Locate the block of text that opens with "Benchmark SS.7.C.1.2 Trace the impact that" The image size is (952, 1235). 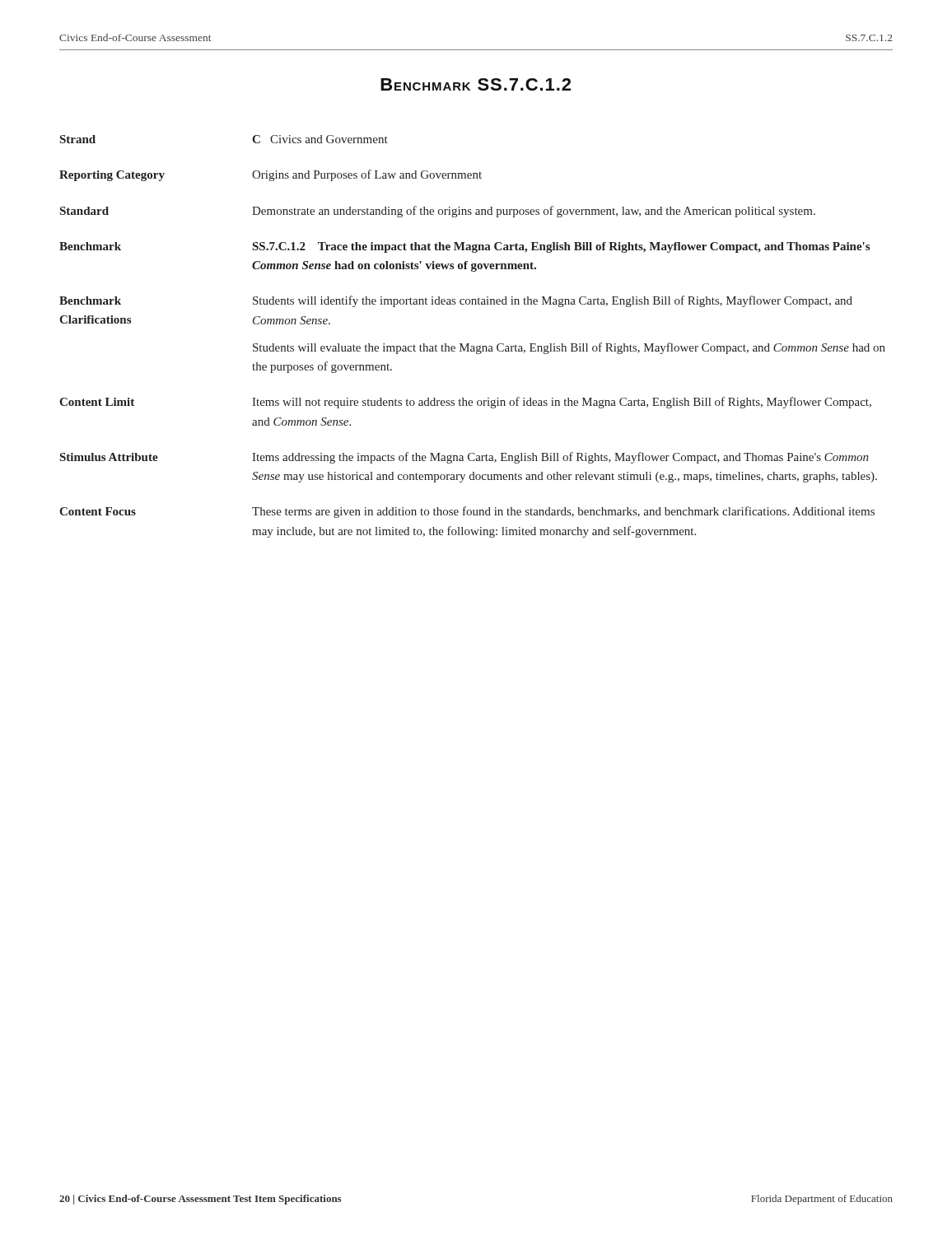click(476, 256)
